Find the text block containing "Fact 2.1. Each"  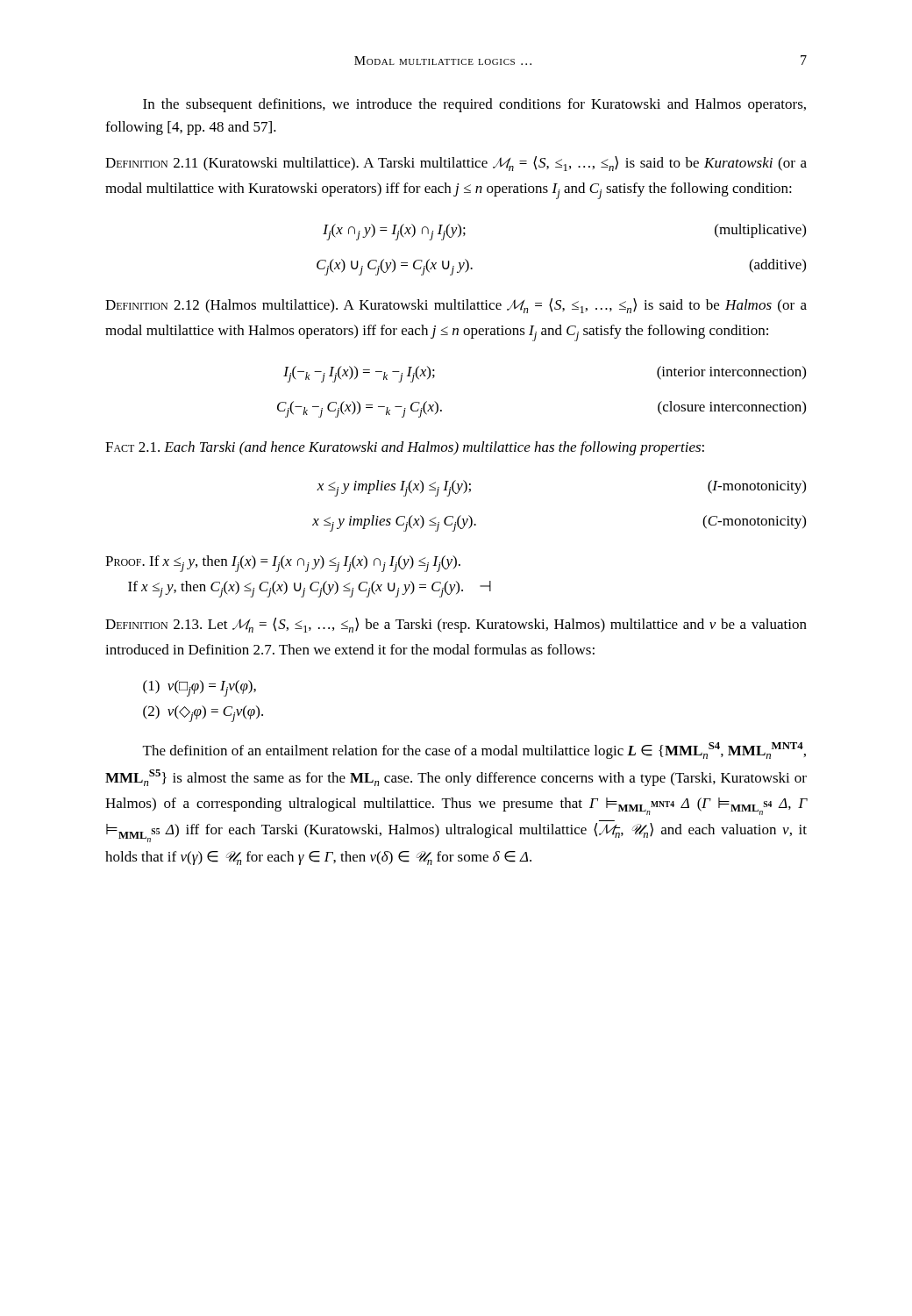point(456,447)
